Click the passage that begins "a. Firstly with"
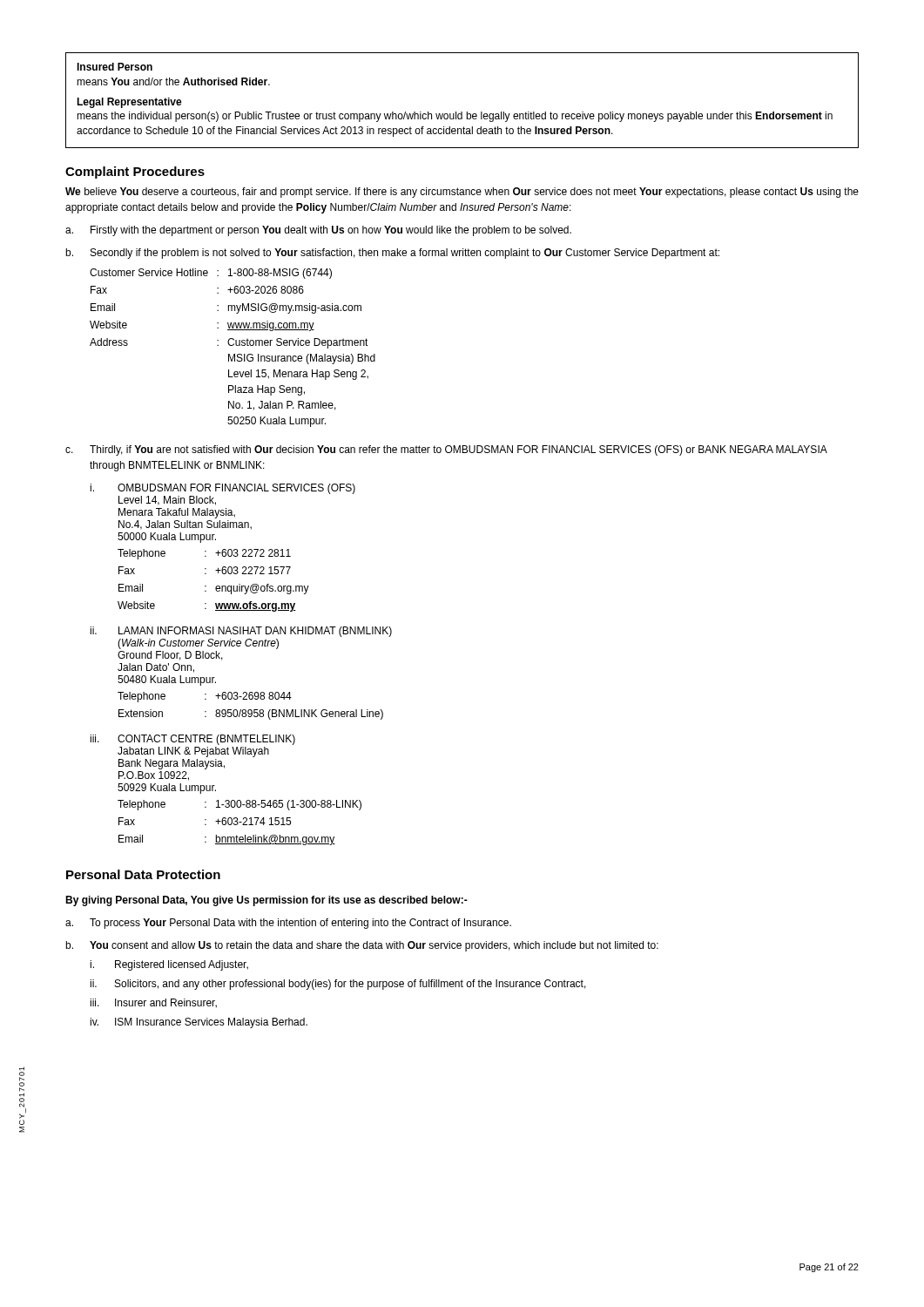924x1307 pixels. 462,230
